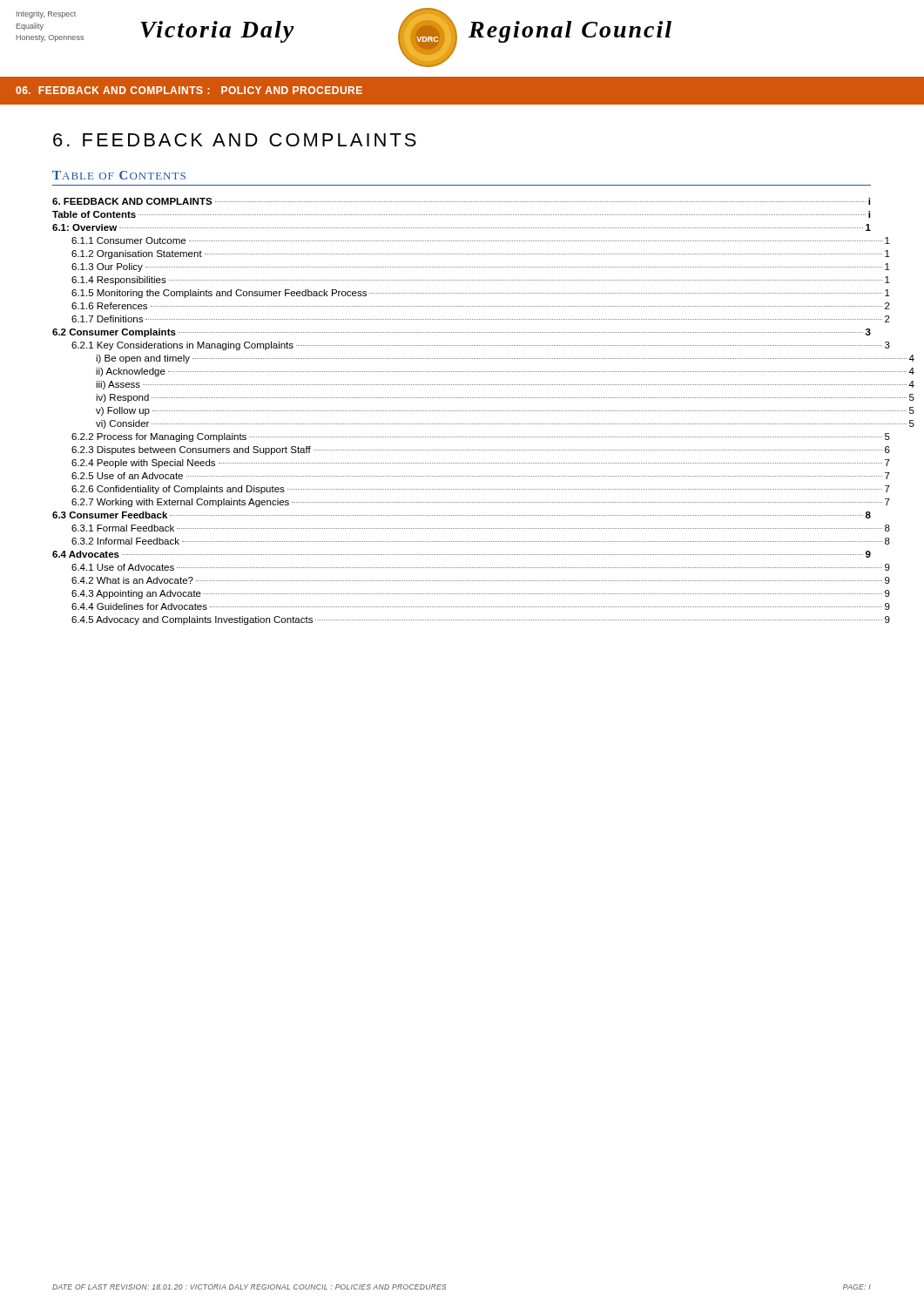Point to "6.2.2 Process for Managing Complaints 5"
Viewport: 924px width, 1307px height.
click(x=481, y=436)
